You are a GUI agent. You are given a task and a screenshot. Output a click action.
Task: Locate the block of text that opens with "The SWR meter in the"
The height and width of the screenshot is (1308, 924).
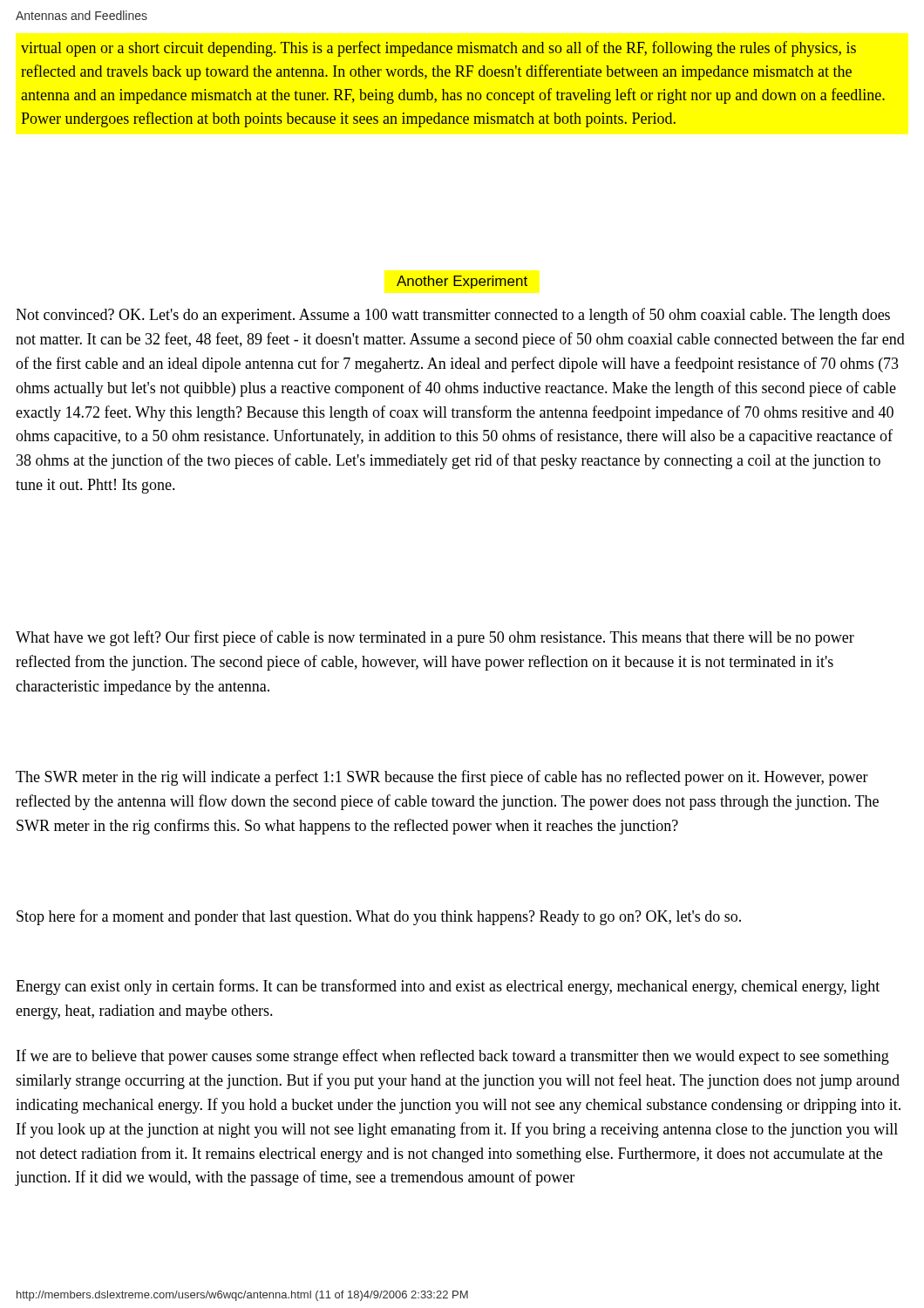[447, 801]
